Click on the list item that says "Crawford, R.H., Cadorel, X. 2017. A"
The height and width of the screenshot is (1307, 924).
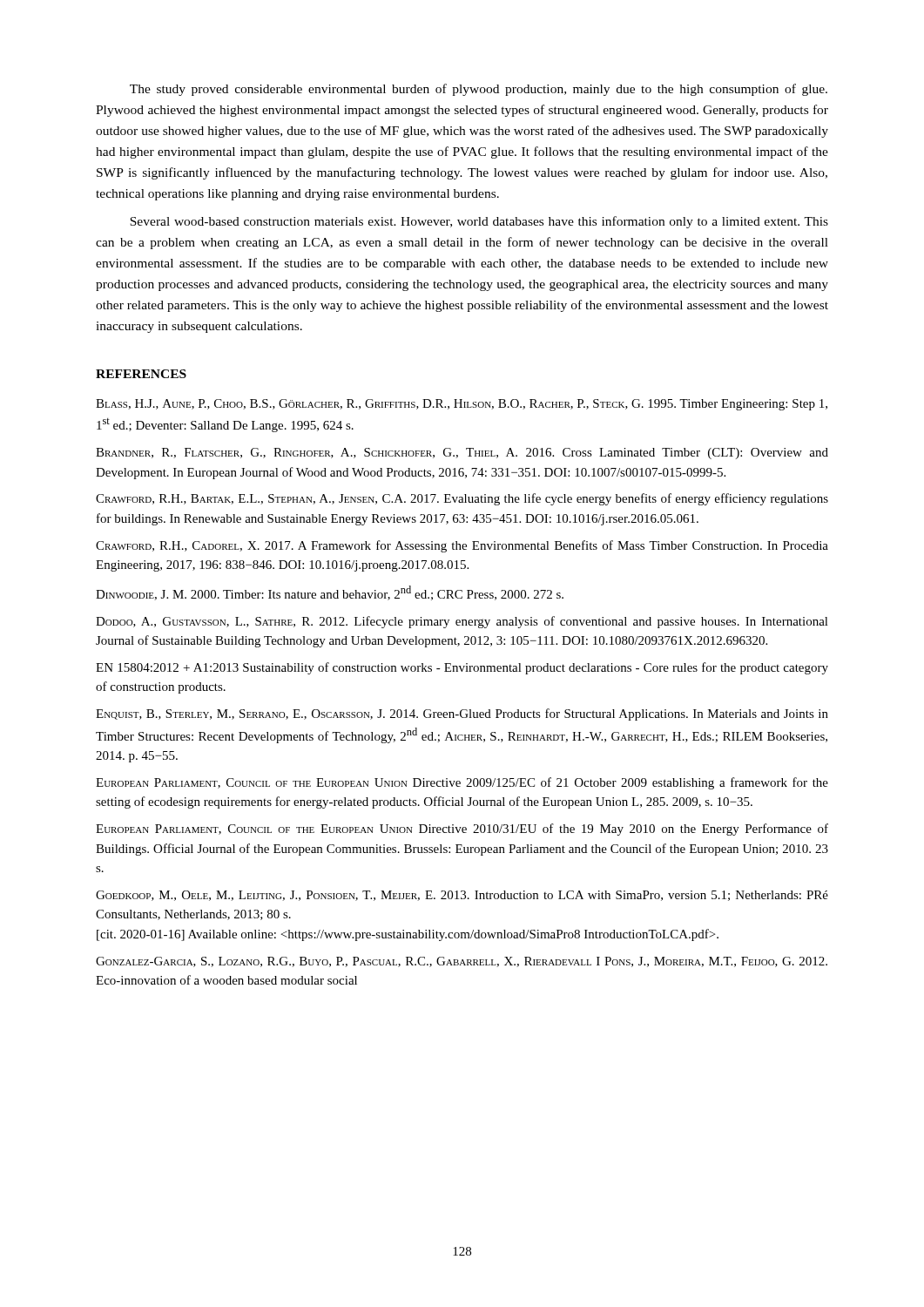coord(462,555)
